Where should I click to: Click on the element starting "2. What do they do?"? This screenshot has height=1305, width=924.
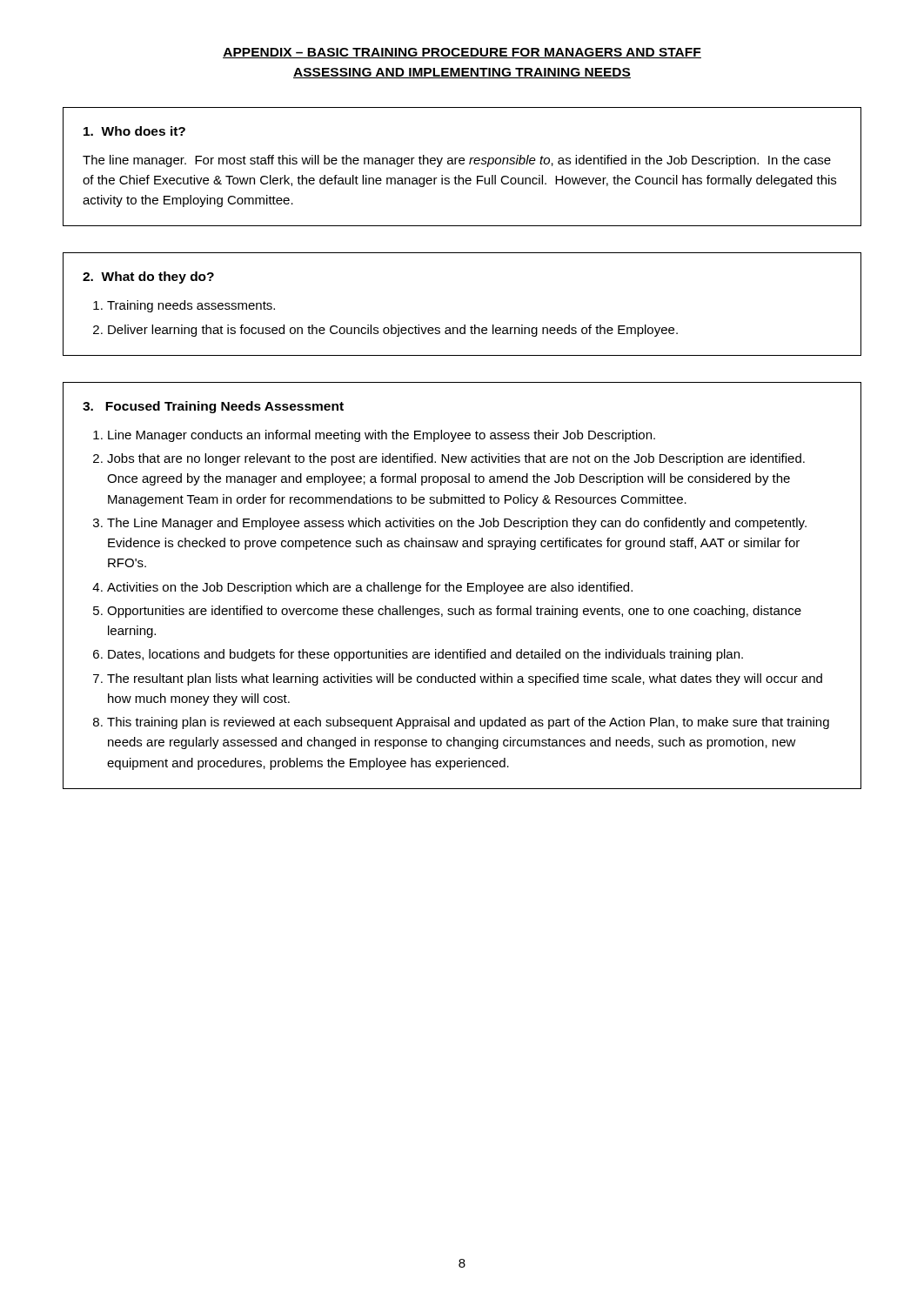(x=149, y=276)
